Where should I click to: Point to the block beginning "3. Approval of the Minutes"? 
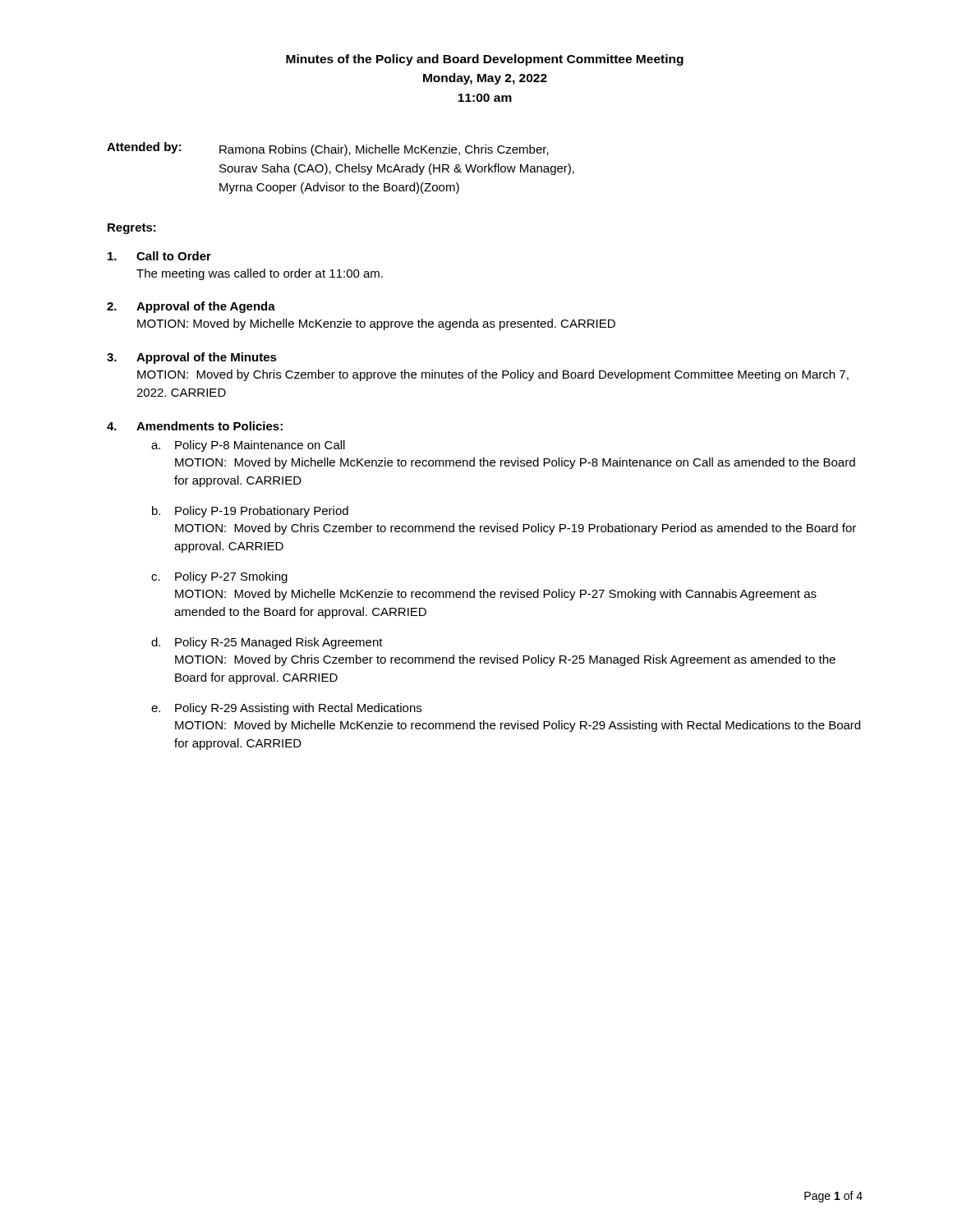click(485, 376)
